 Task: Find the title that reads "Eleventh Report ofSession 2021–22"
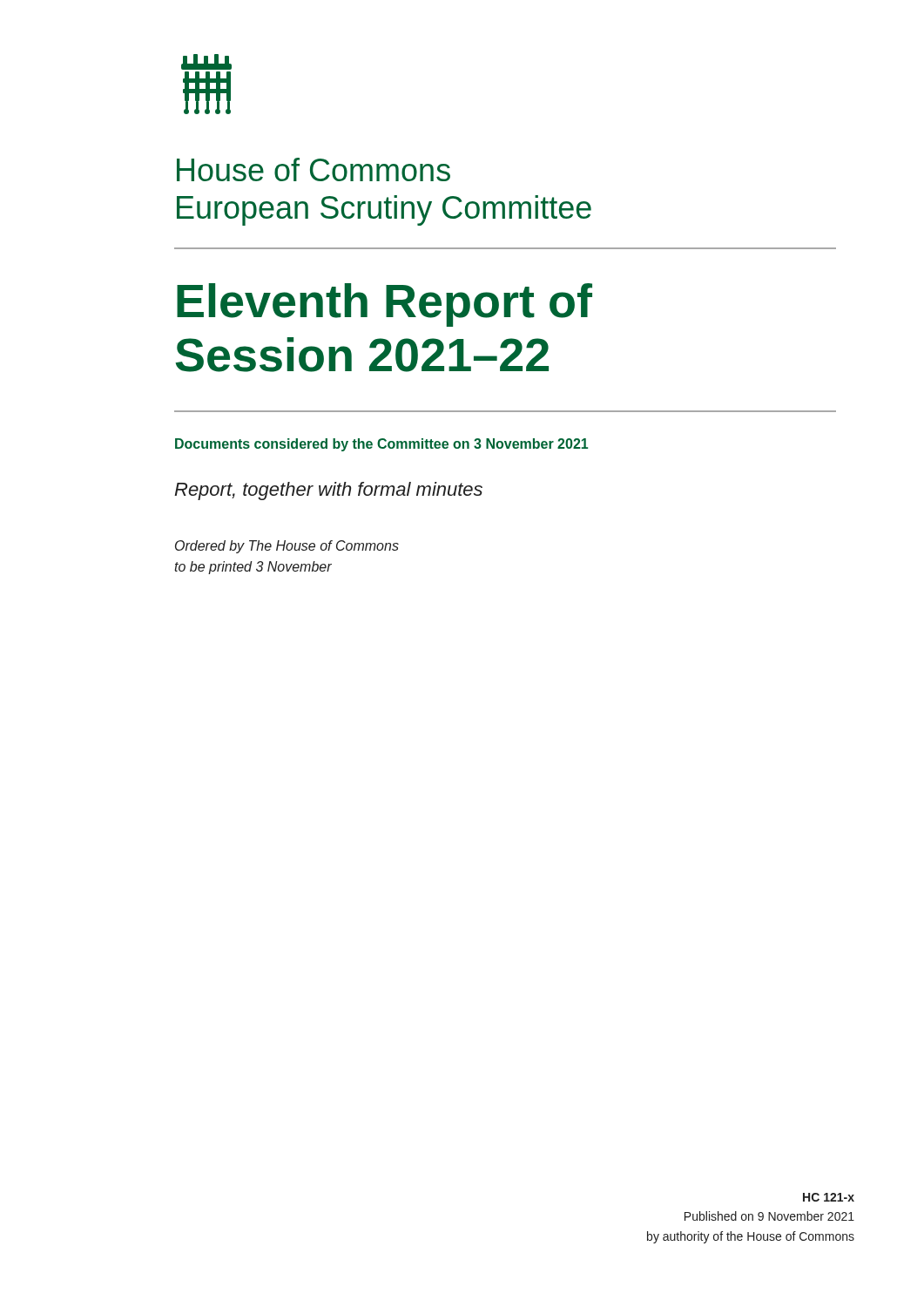(383, 328)
